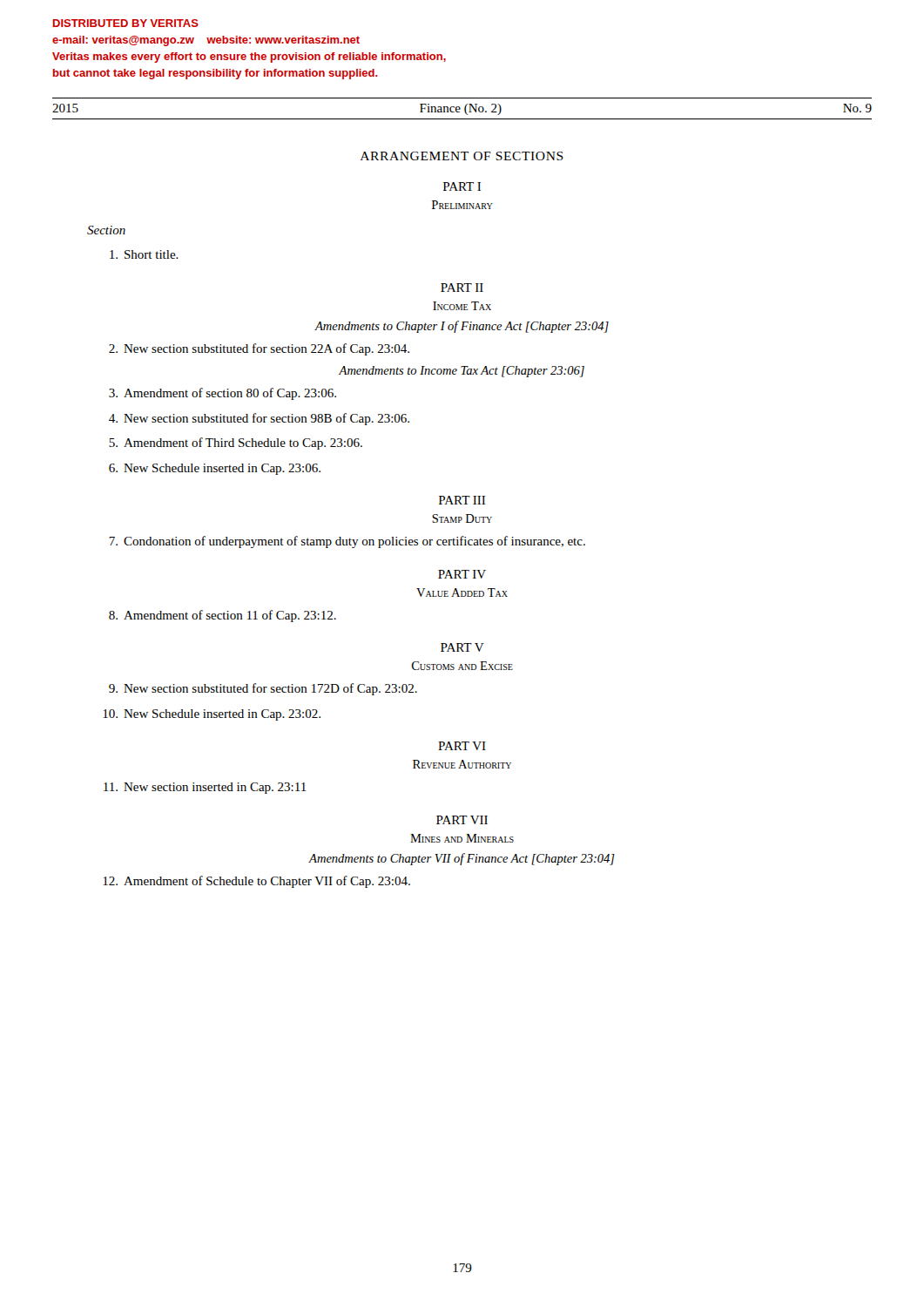
Task: Find the list item that reads "4. New section substituted"
Action: pyautogui.click(x=259, y=419)
